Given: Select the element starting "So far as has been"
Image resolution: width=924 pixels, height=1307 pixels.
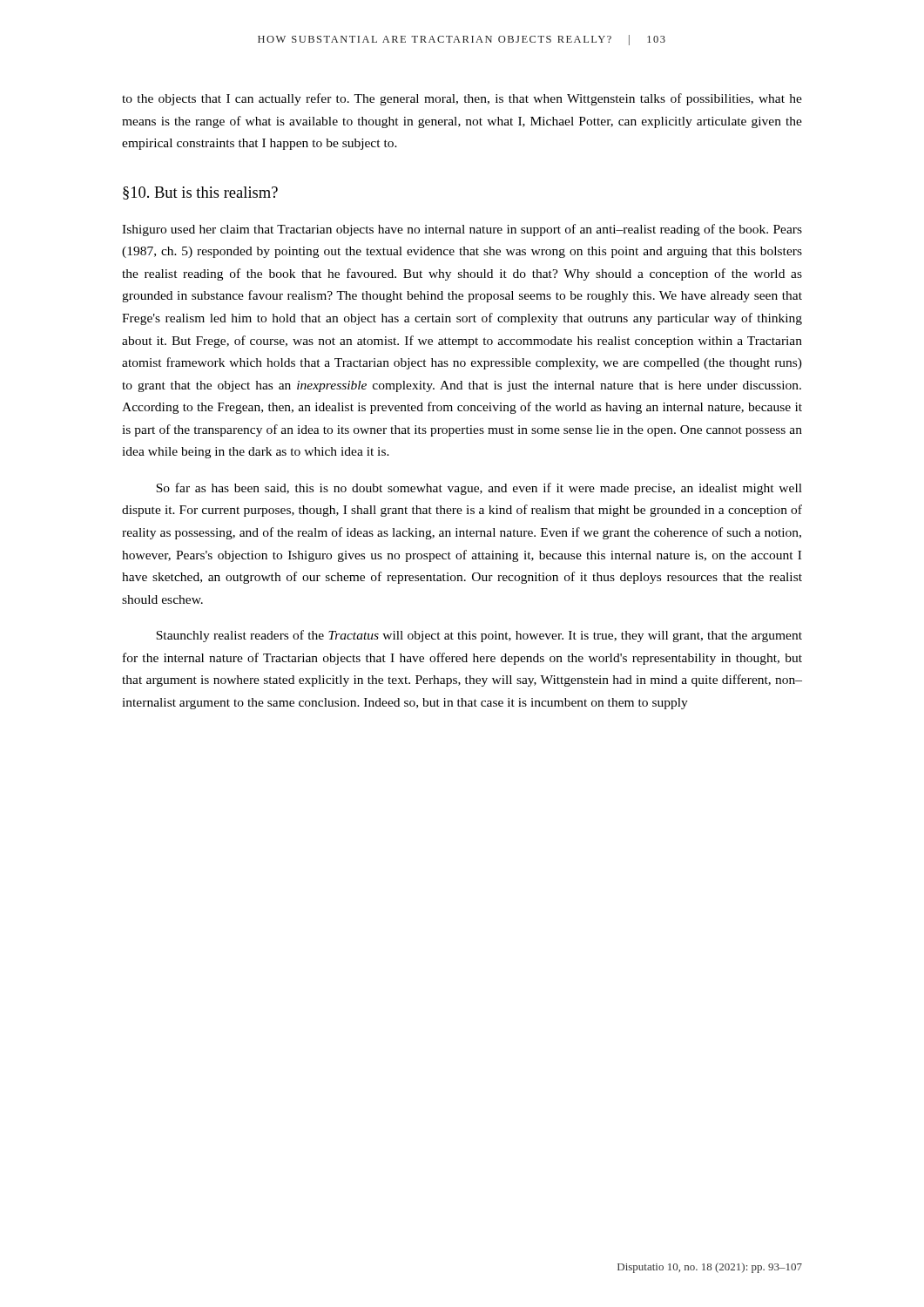Looking at the screenshot, I should pos(462,543).
